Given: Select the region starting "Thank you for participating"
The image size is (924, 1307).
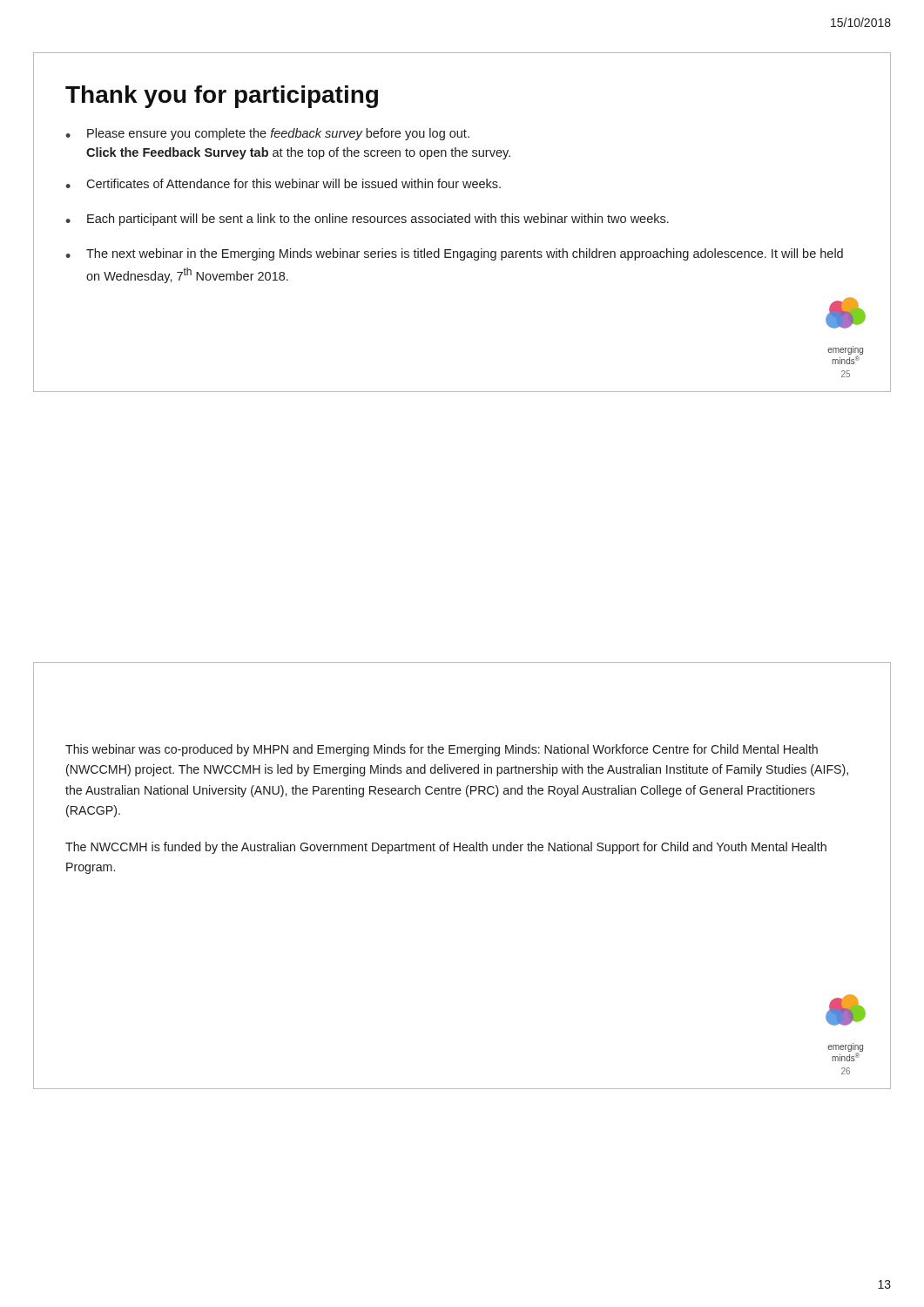Looking at the screenshot, I should click(x=222, y=95).
